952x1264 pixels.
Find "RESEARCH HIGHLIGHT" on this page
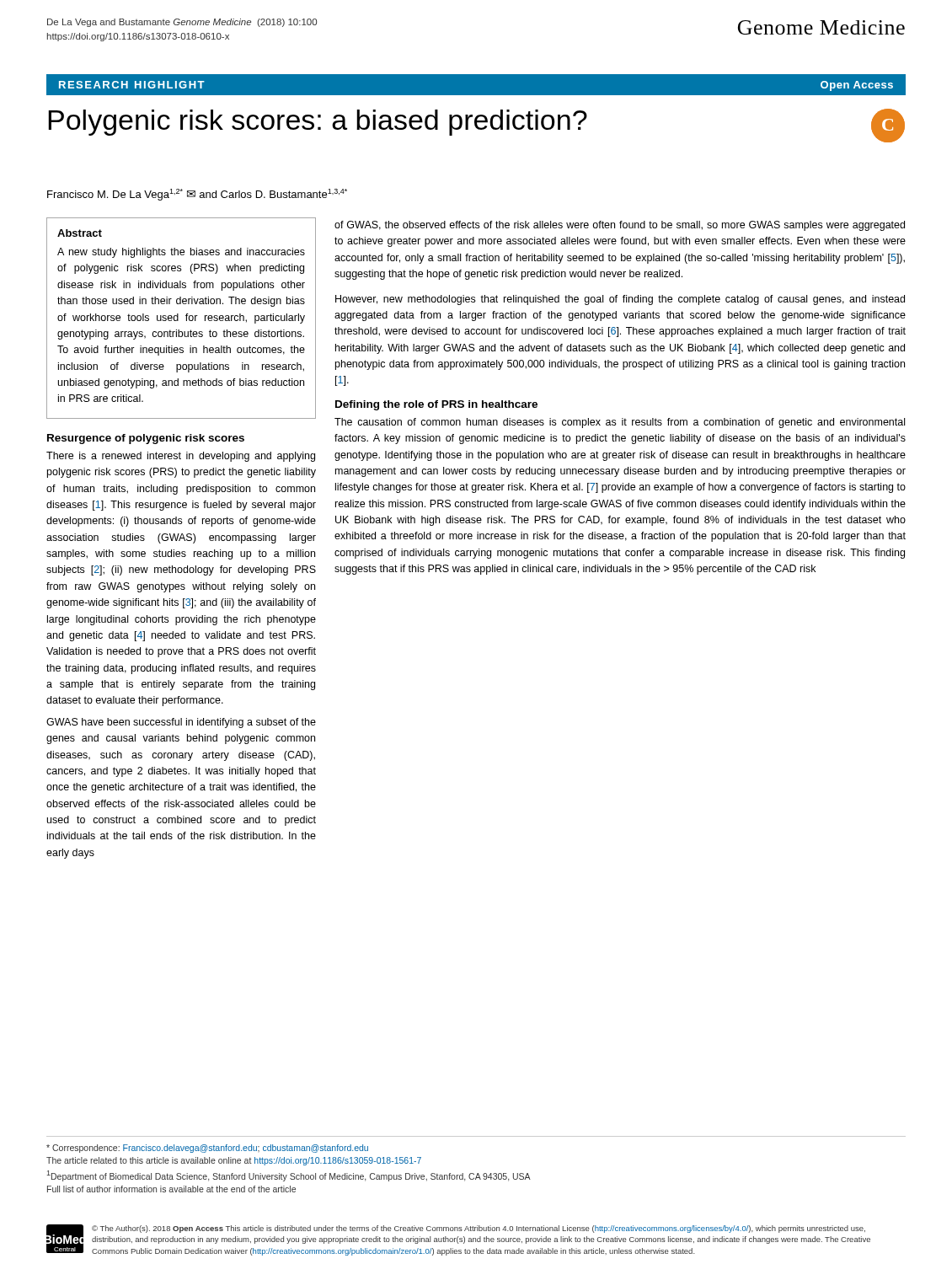132,85
